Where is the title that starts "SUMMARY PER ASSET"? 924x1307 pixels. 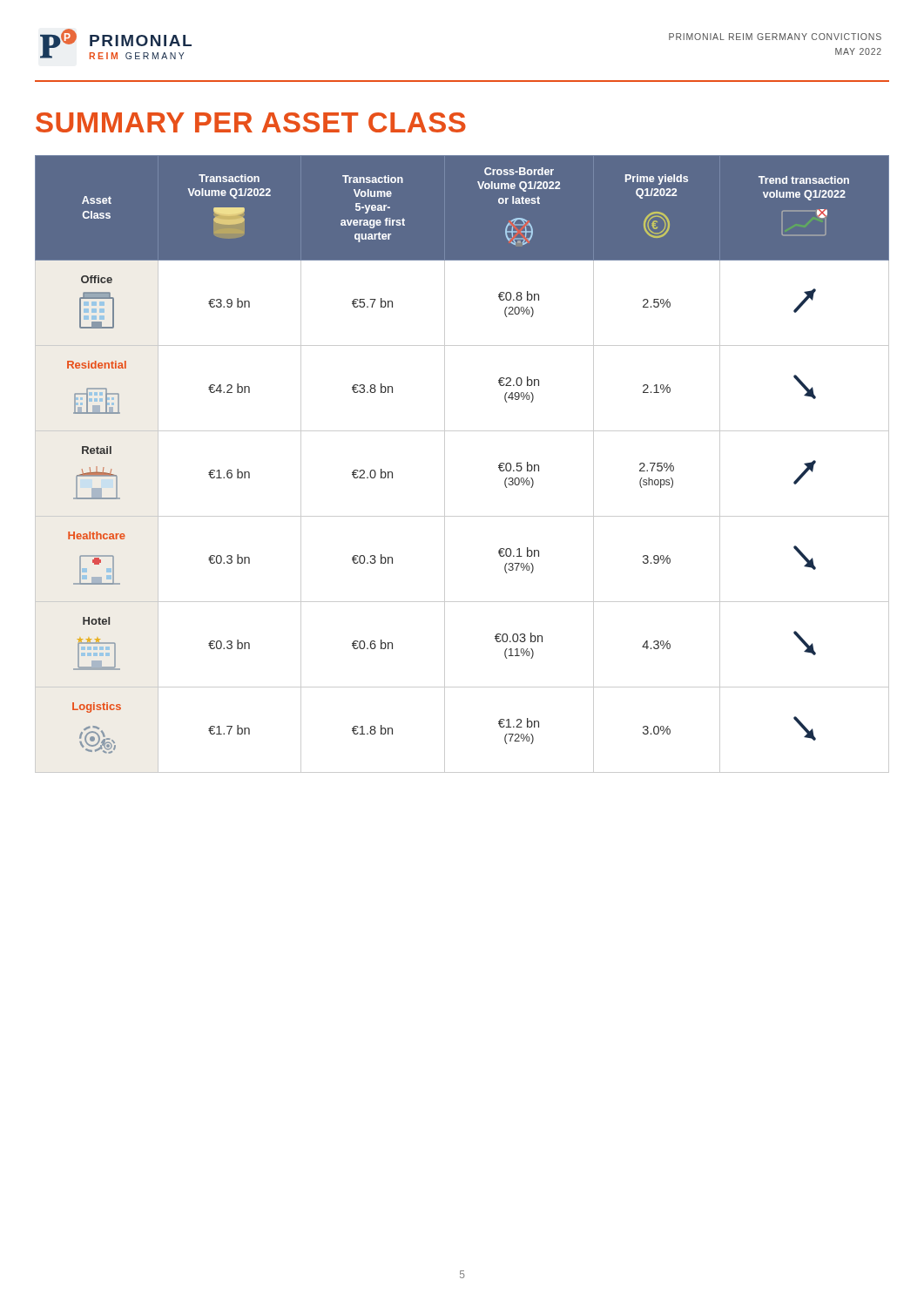click(x=251, y=122)
